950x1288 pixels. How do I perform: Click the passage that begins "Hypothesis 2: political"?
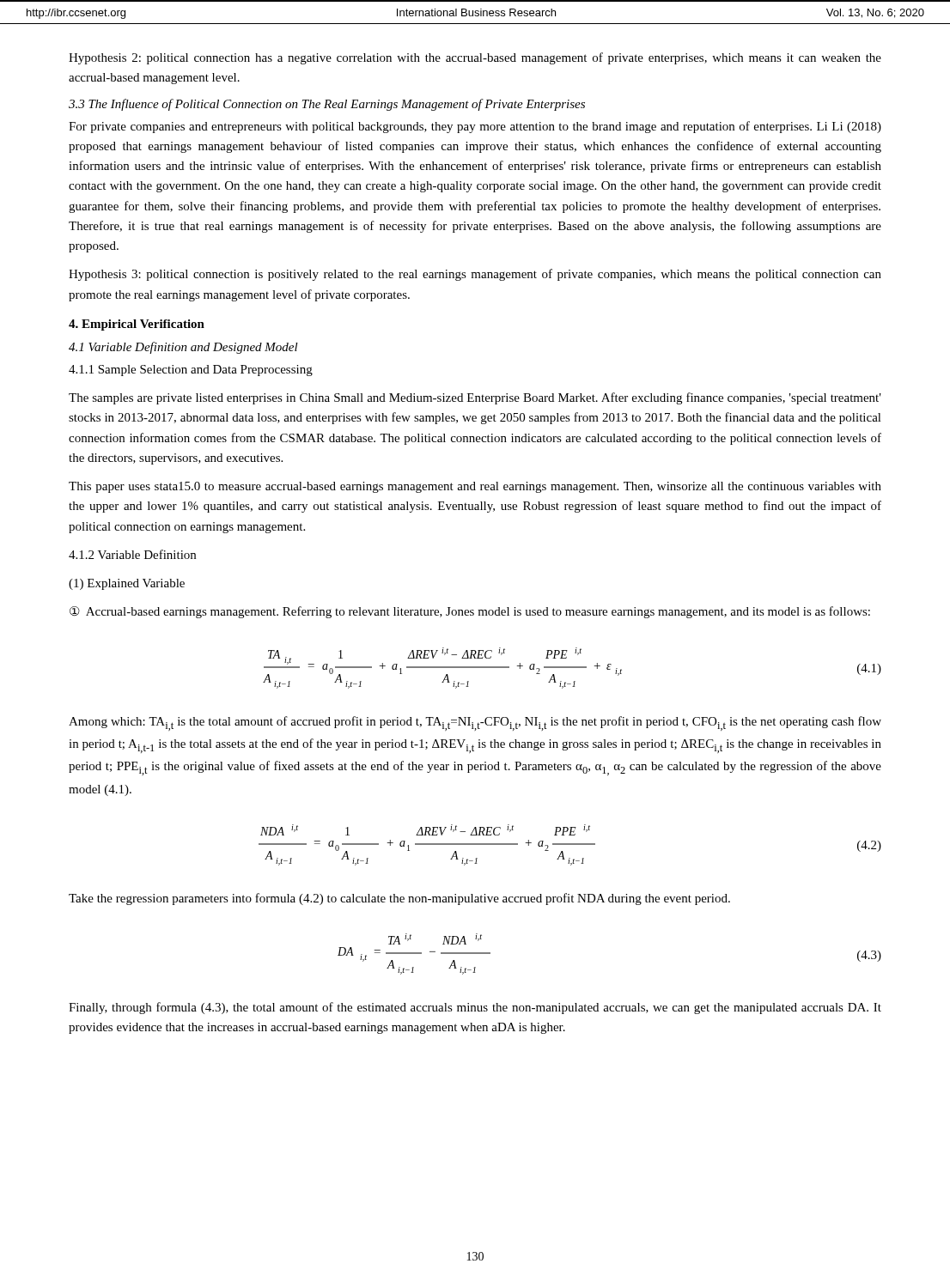click(x=475, y=68)
